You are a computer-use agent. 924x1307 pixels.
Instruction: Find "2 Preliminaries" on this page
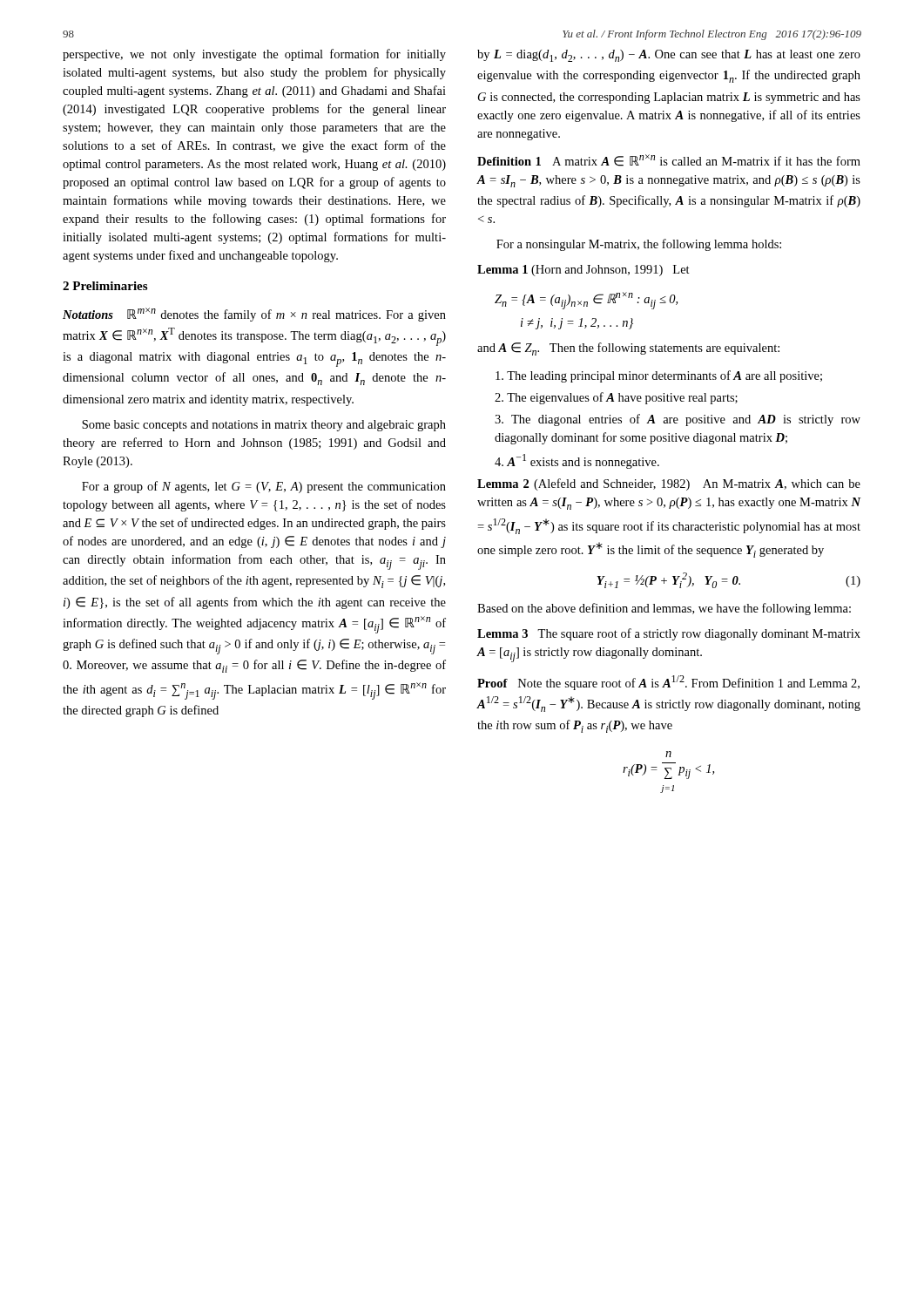105,286
